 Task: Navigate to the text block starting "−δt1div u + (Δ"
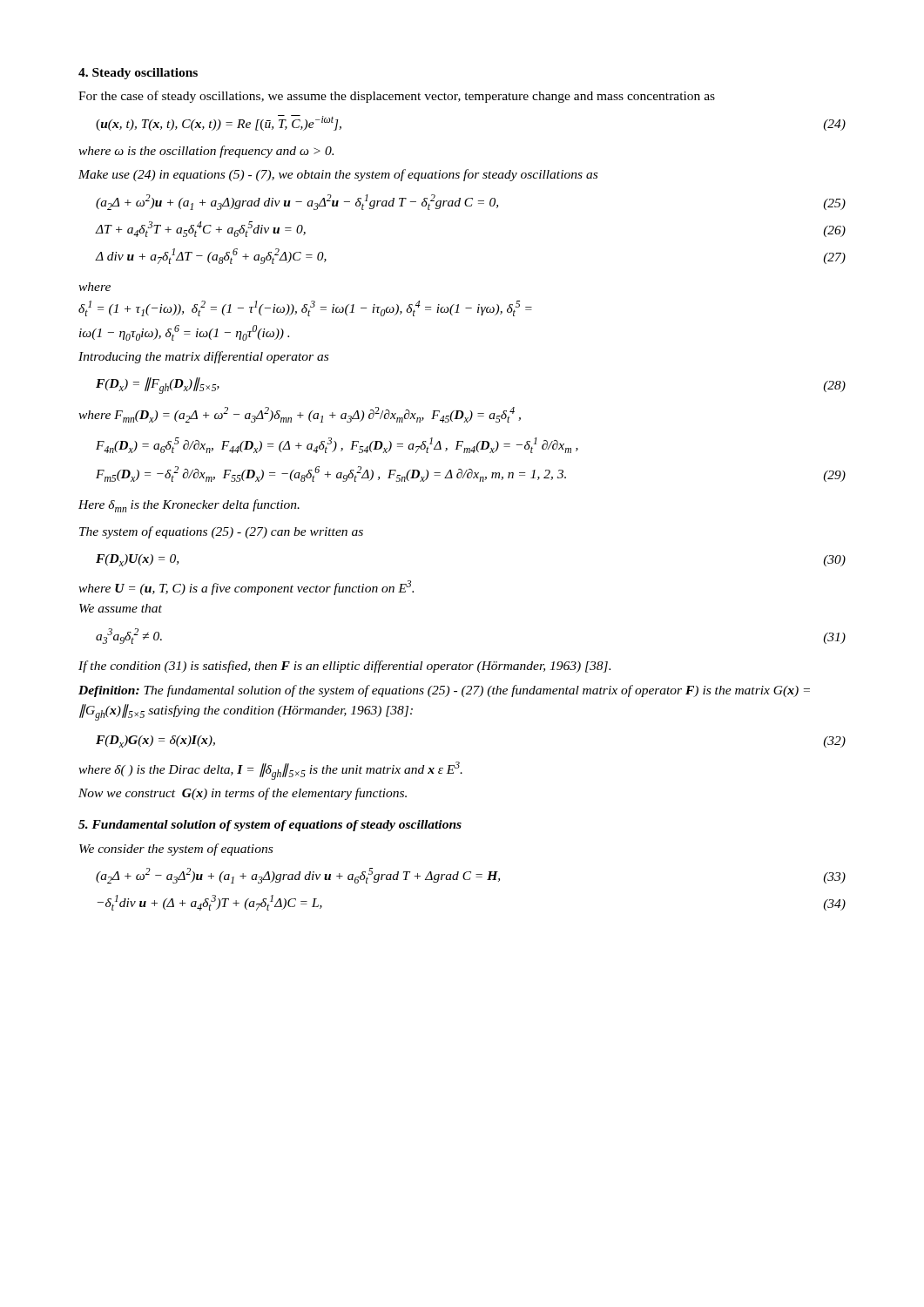pyautogui.click(x=205, y=902)
